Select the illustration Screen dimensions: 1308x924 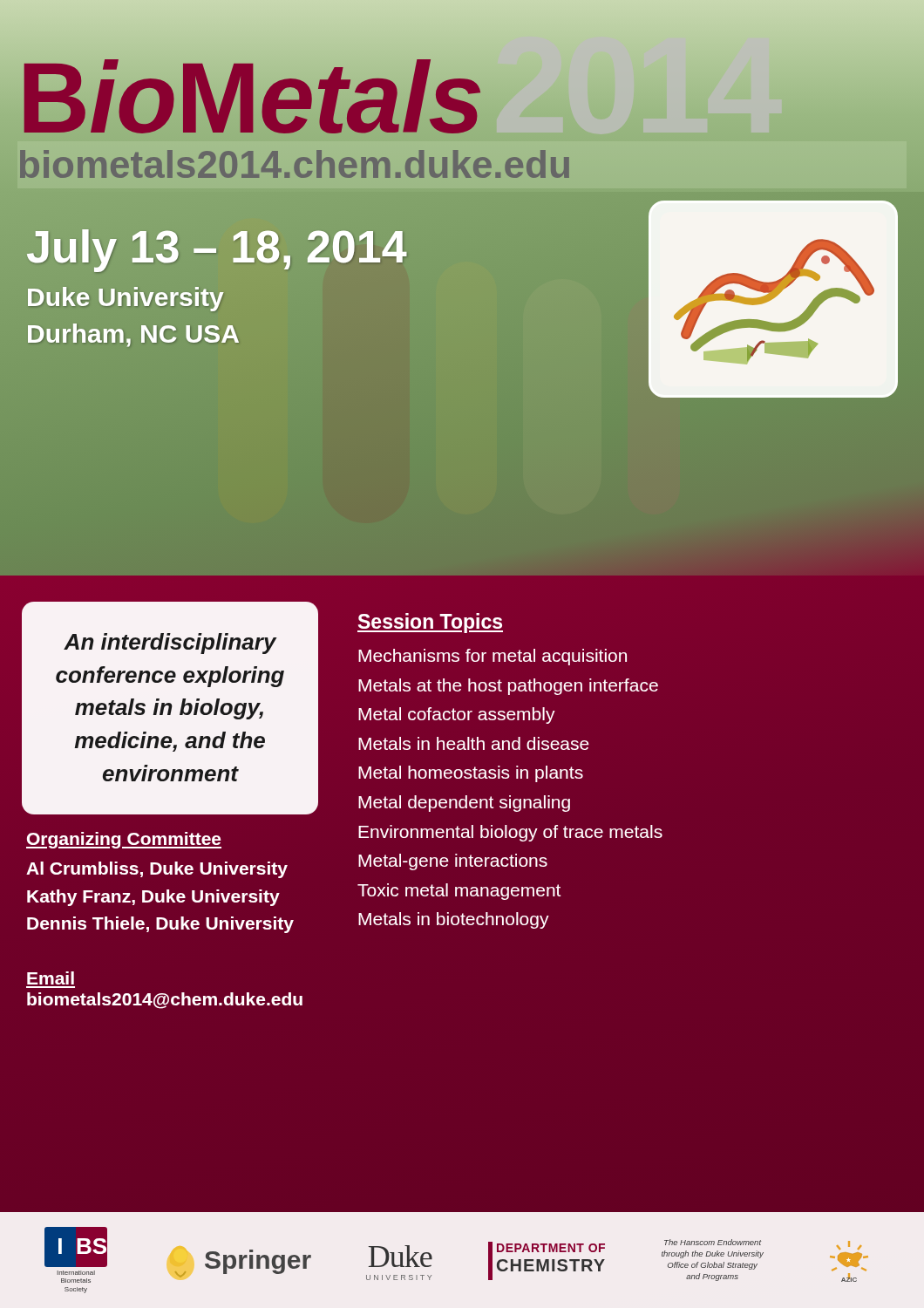[x=773, y=299]
